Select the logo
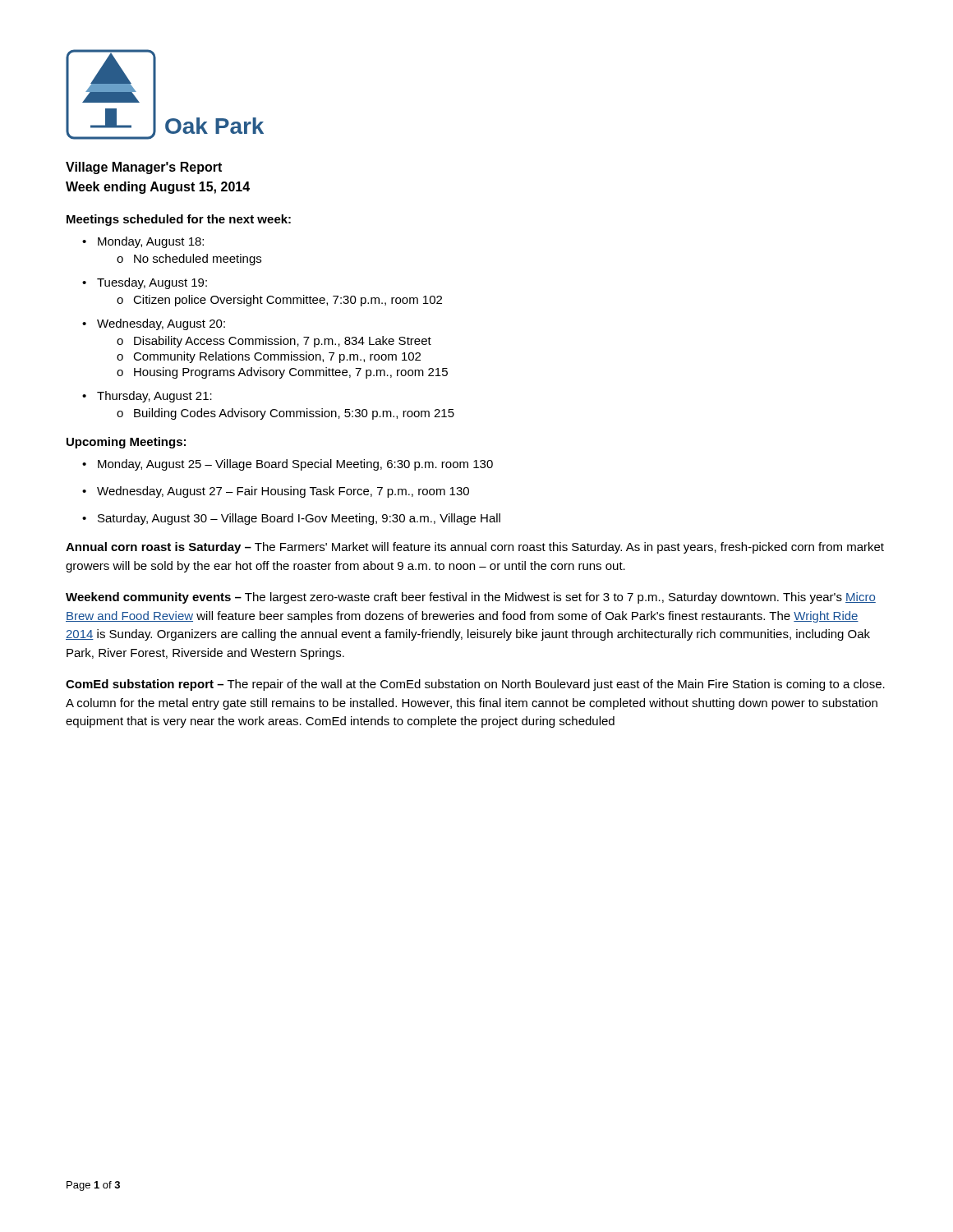 476,94
